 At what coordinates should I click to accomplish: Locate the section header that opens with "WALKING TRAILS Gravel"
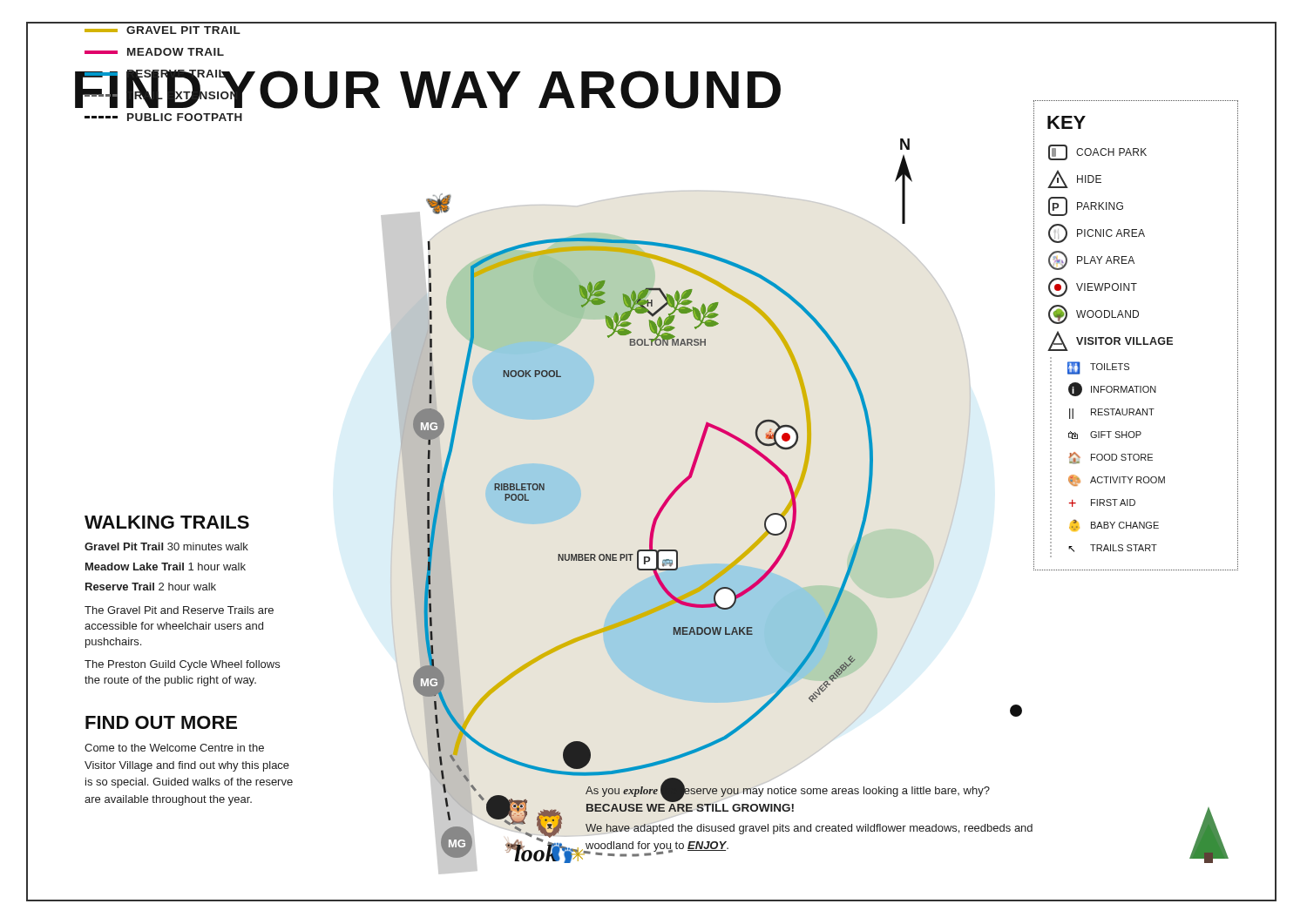(189, 600)
